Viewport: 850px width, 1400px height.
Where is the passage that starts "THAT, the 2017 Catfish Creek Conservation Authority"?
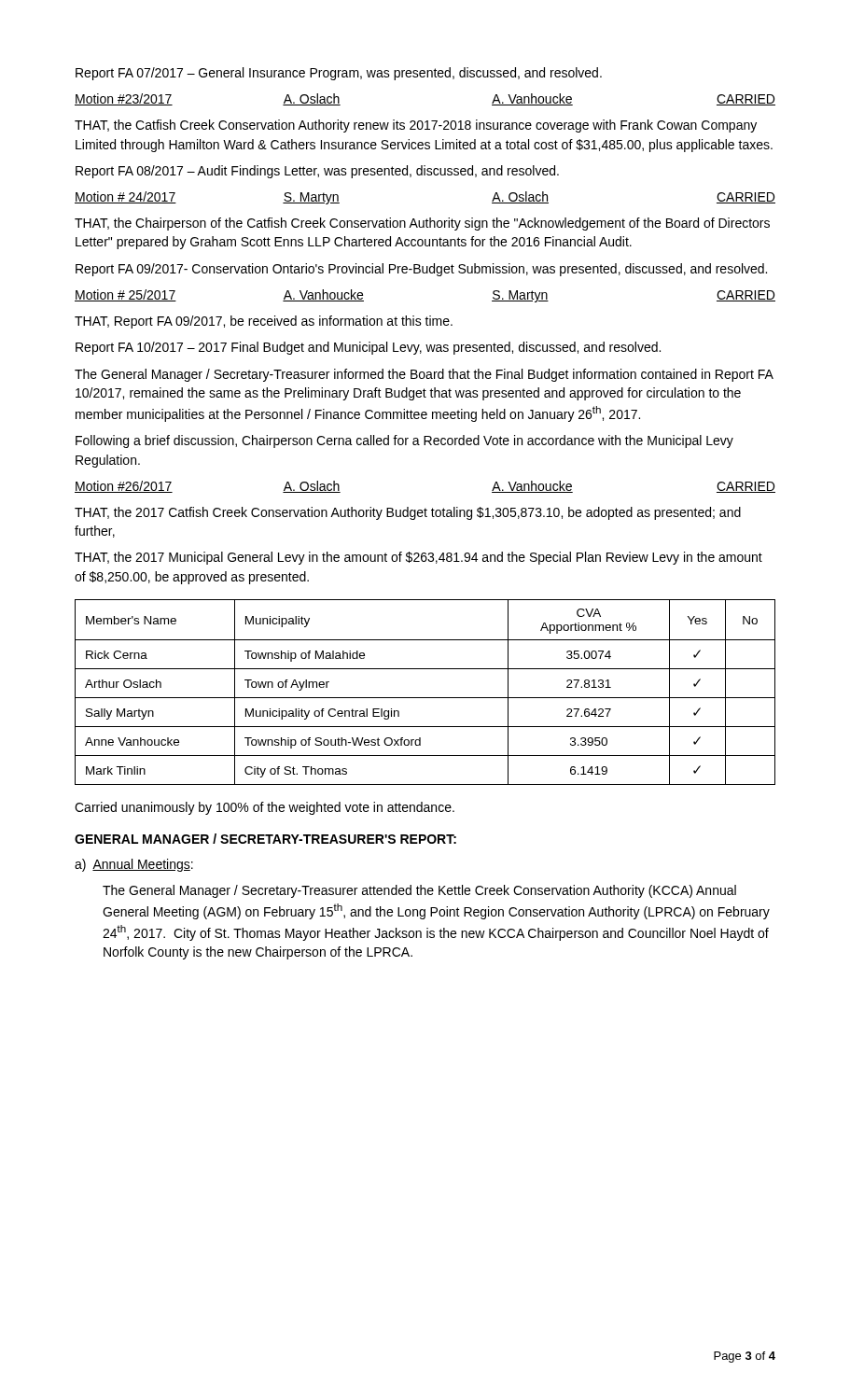[425, 522]
